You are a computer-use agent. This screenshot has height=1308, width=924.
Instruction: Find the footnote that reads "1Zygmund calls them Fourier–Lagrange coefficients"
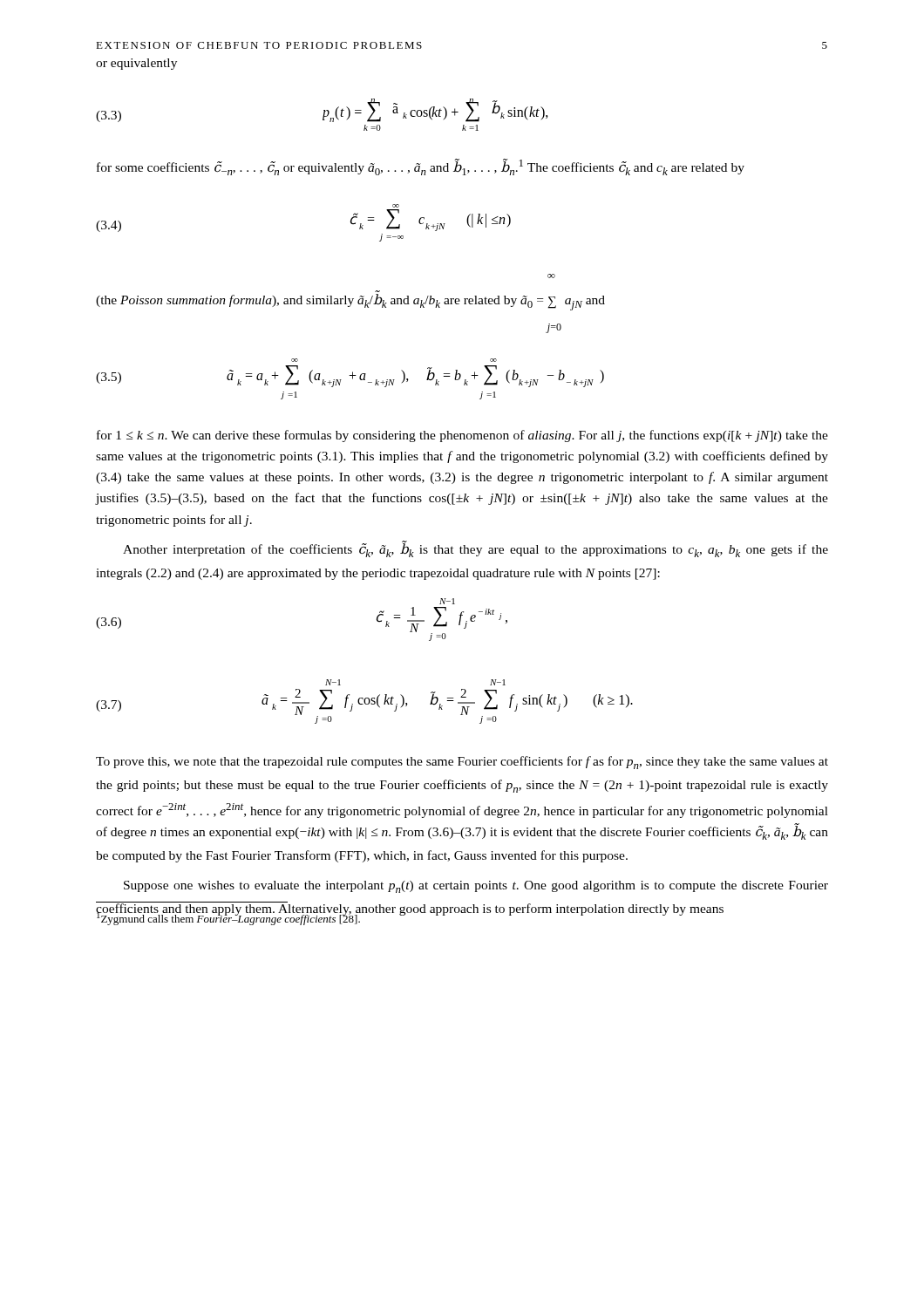[x=228, y=917]
